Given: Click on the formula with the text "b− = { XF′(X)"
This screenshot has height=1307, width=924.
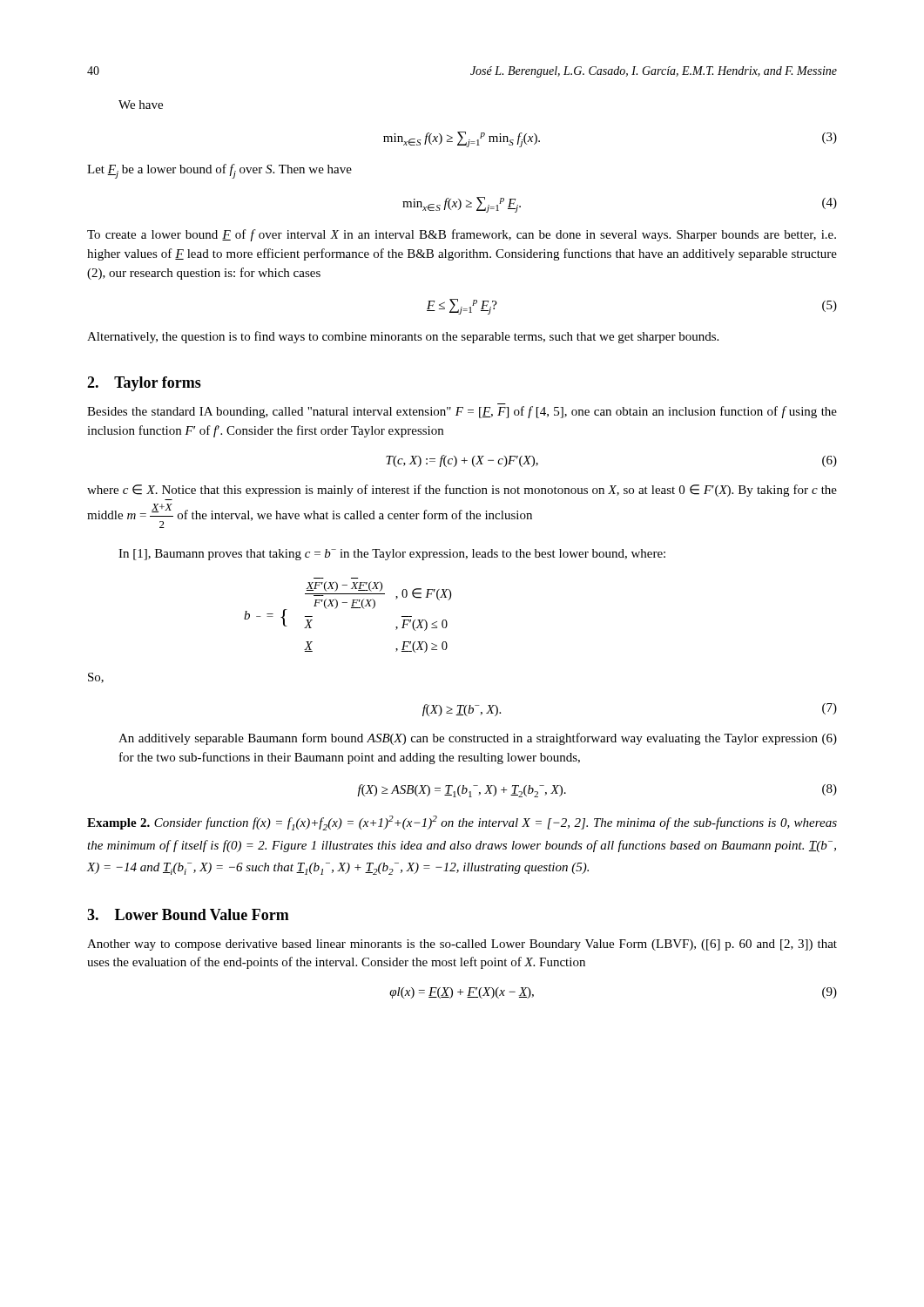Looking at the screenshot, I should pos(352,616).
